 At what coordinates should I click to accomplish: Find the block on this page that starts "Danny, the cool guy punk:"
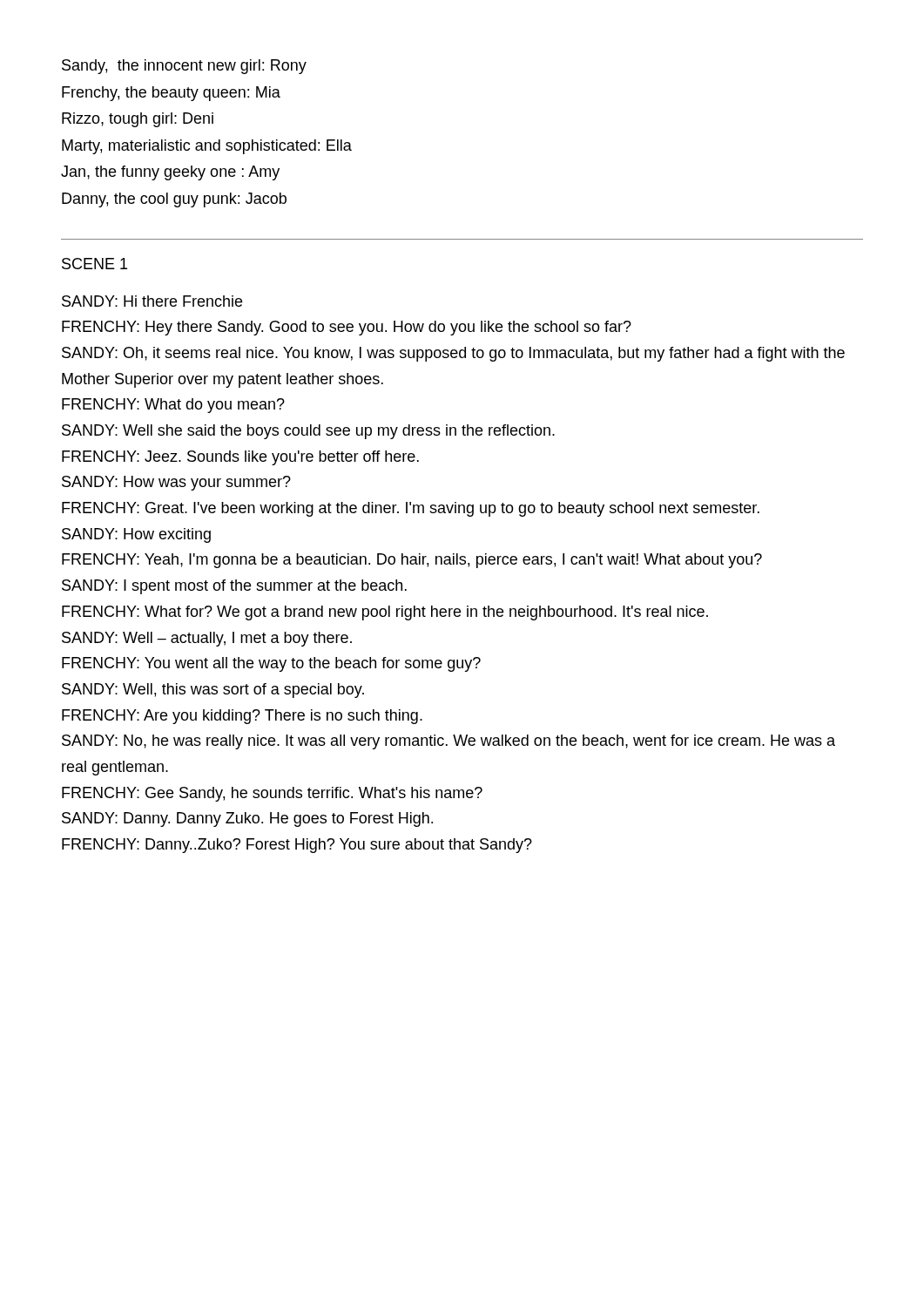tap(174, 200)
